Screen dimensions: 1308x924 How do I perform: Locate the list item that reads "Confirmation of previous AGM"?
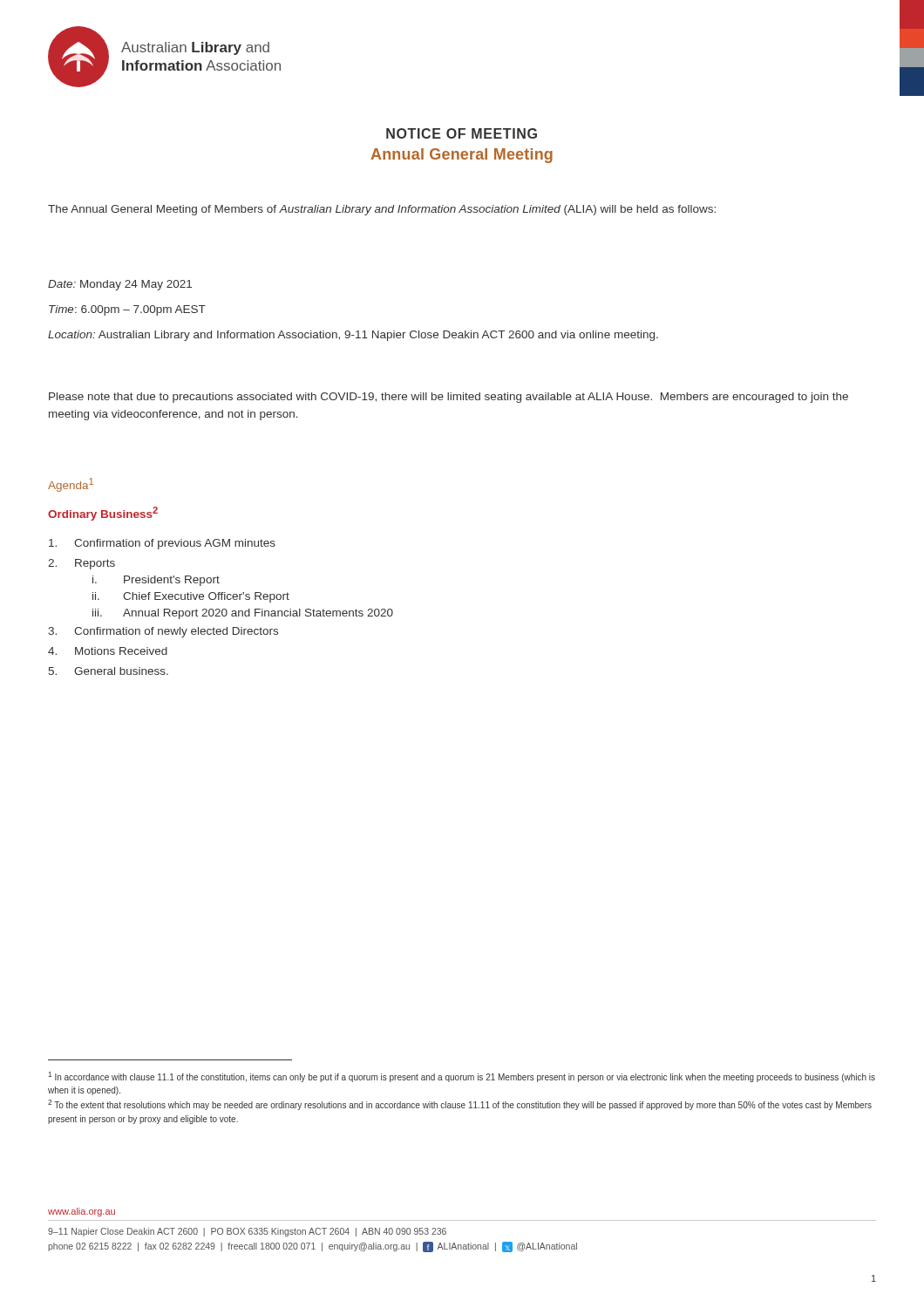(x=162, y=543)
